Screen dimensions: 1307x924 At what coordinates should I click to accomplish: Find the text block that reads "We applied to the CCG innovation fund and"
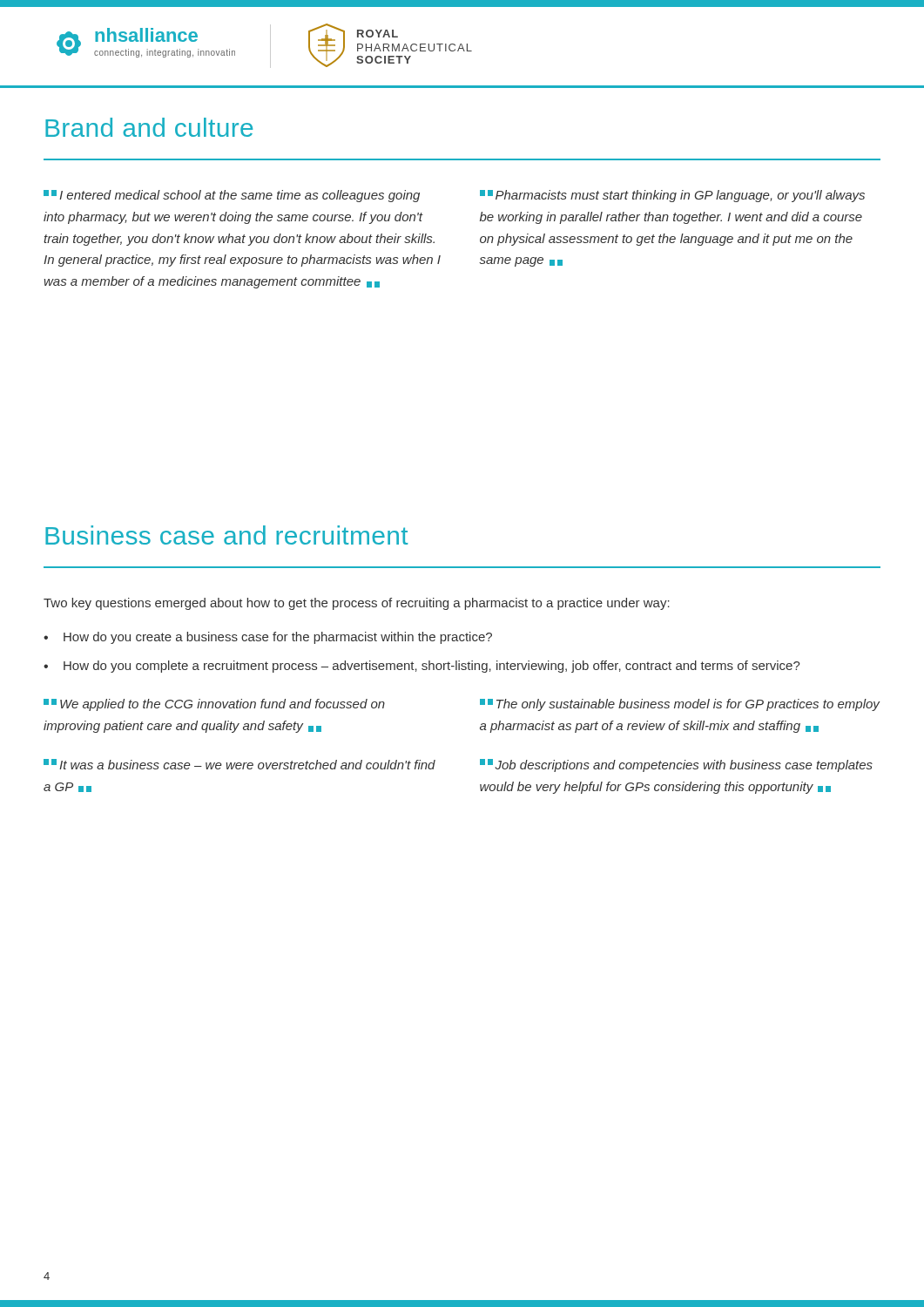click(x=214, y=715)
